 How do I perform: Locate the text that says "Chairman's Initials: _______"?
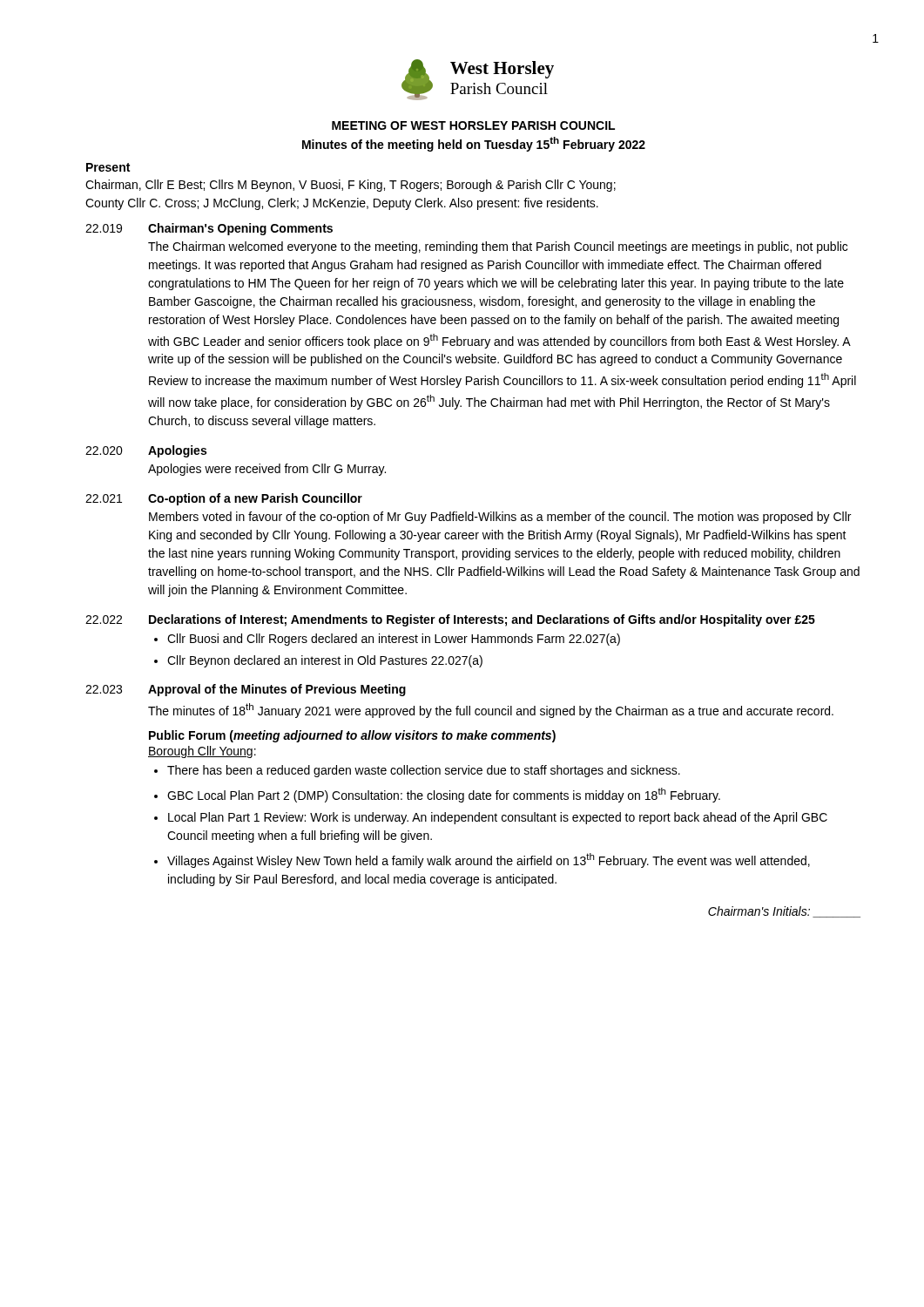(785, 911)
